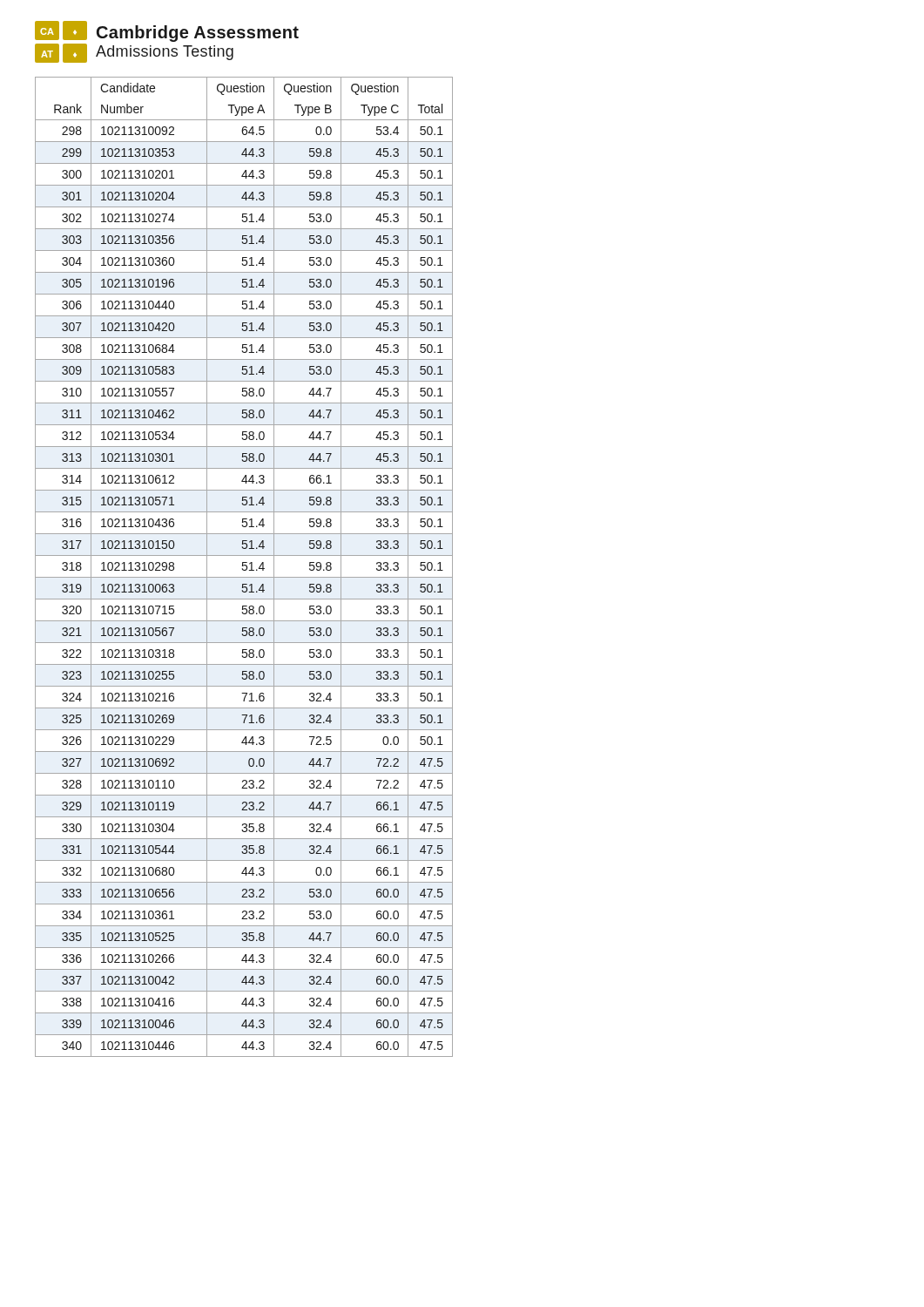The height and width of the screenshot is (1307, 924).
Task: Click on the table containing "Type B"
Action: pyautogui.click(x=462, y=567)
